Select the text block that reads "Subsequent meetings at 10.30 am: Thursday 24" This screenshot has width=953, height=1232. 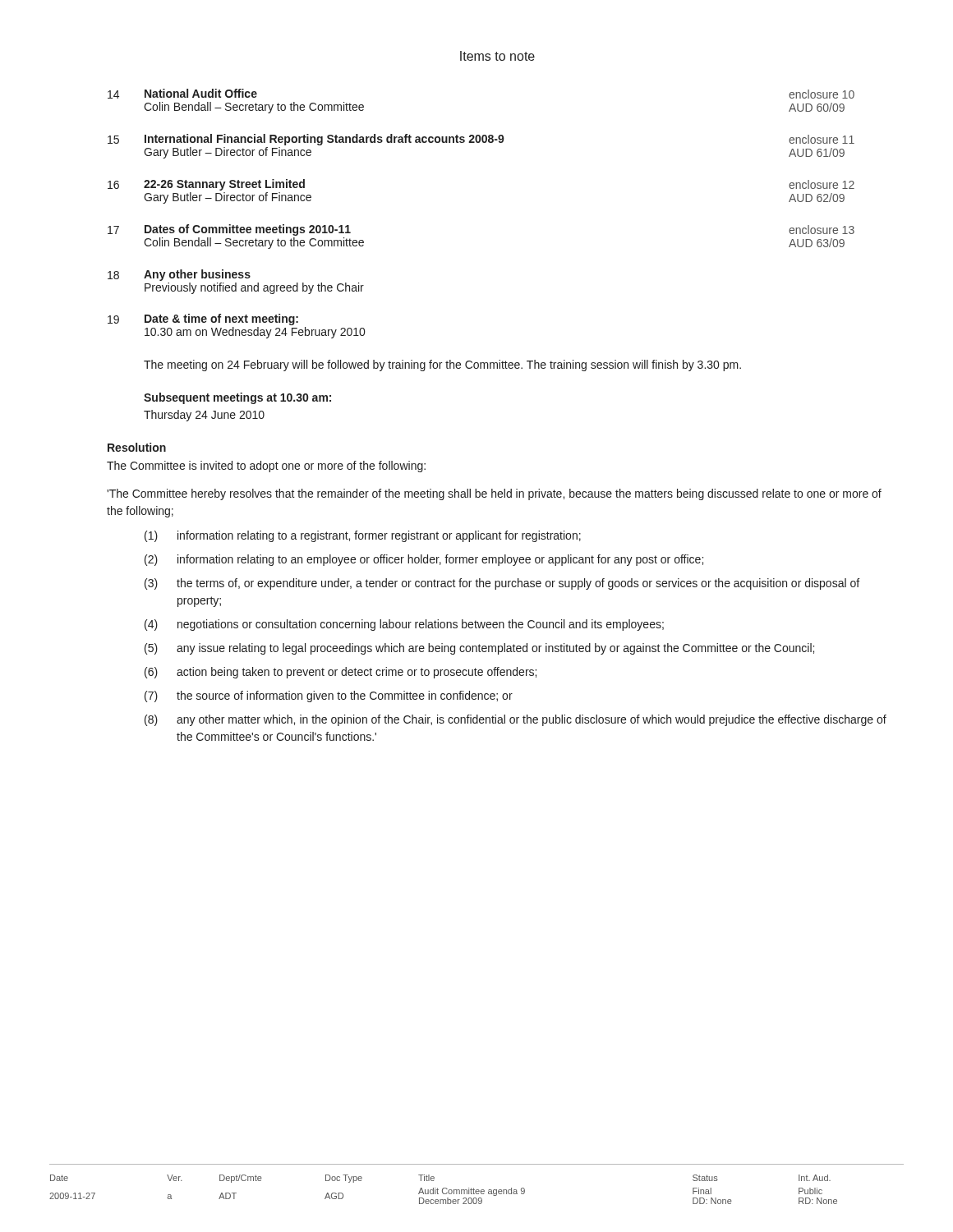tap(238, 406)
